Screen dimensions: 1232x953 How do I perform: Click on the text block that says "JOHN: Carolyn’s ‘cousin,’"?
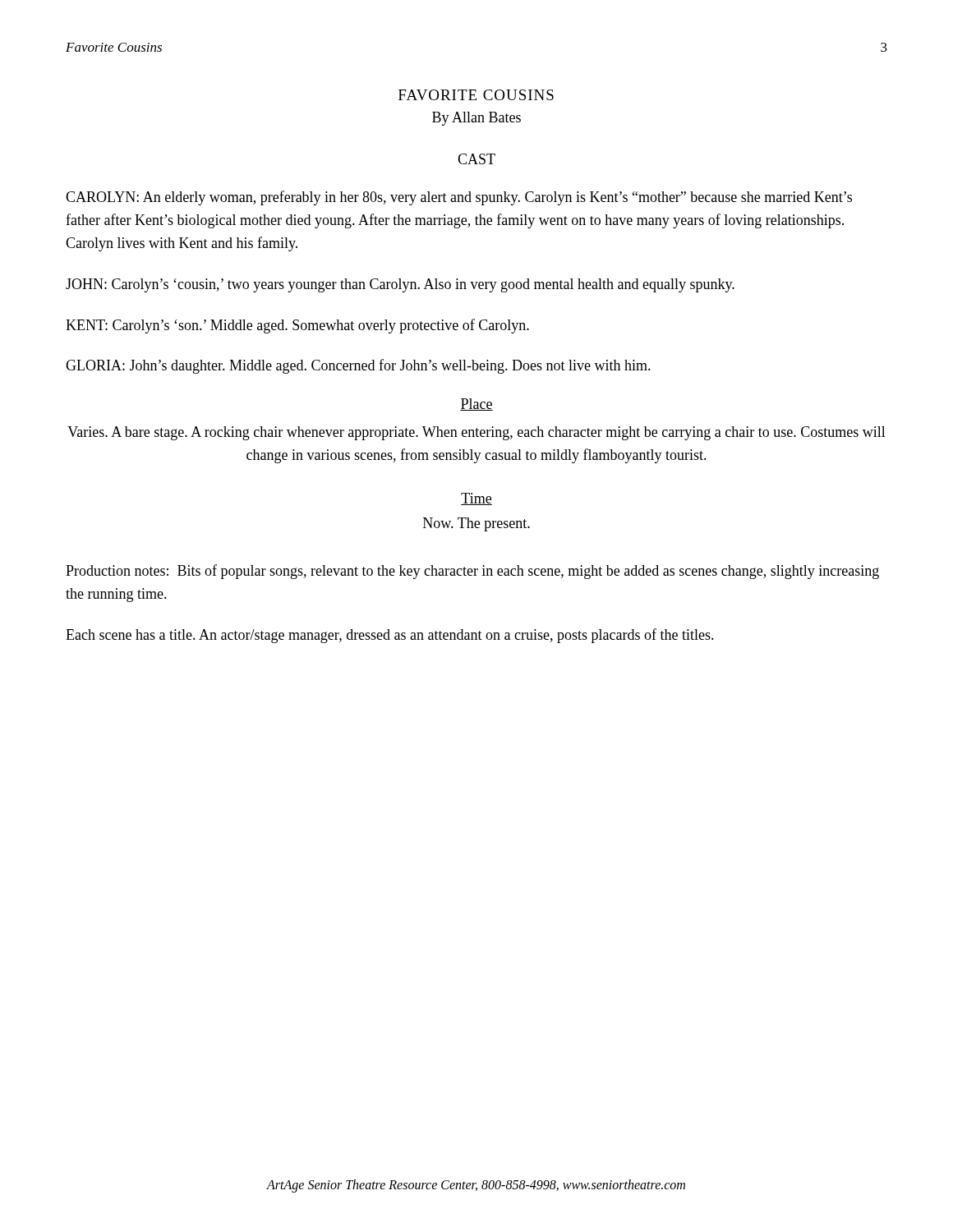(400, 284)
